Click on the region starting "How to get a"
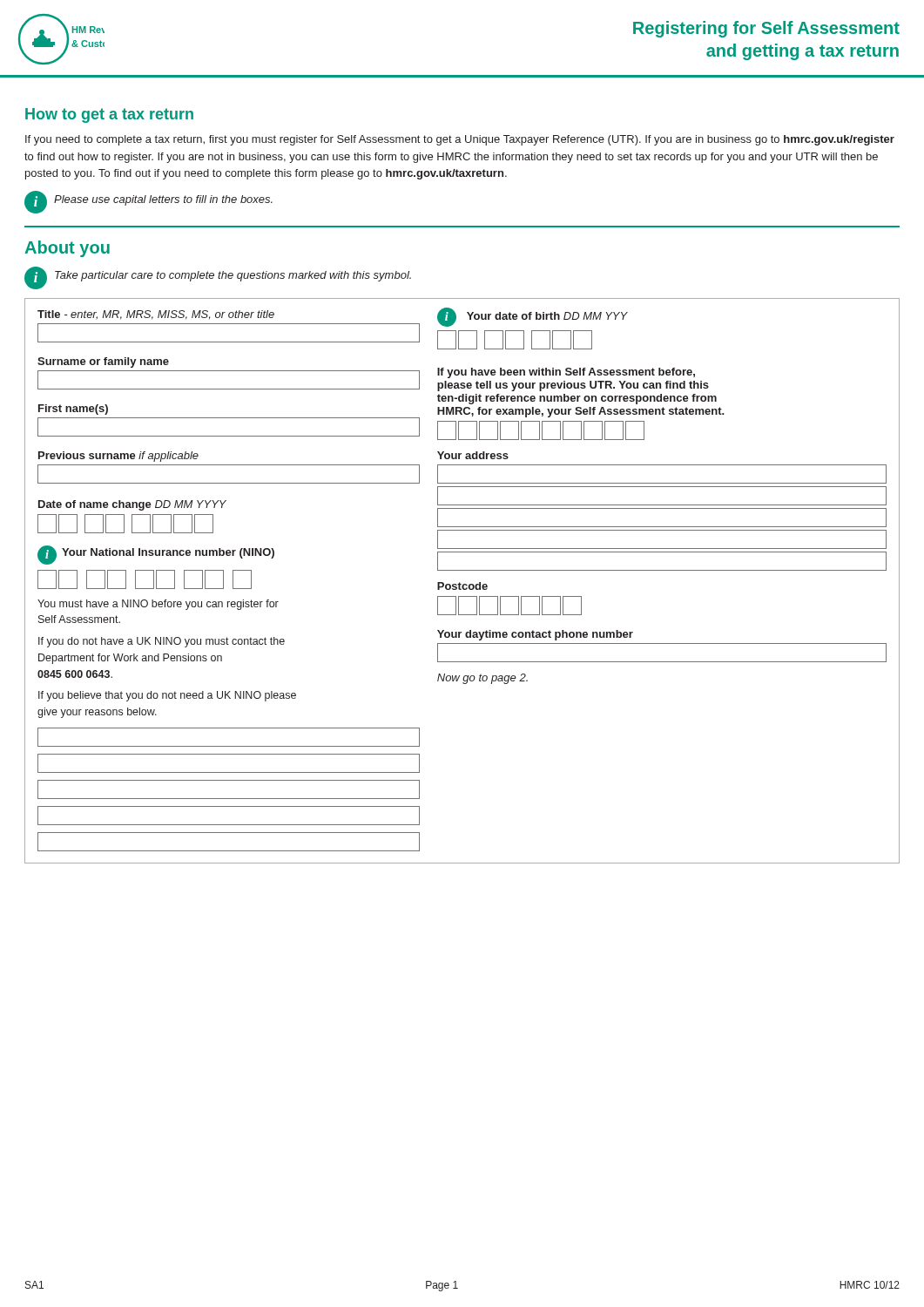 click(x=109, y=114)
